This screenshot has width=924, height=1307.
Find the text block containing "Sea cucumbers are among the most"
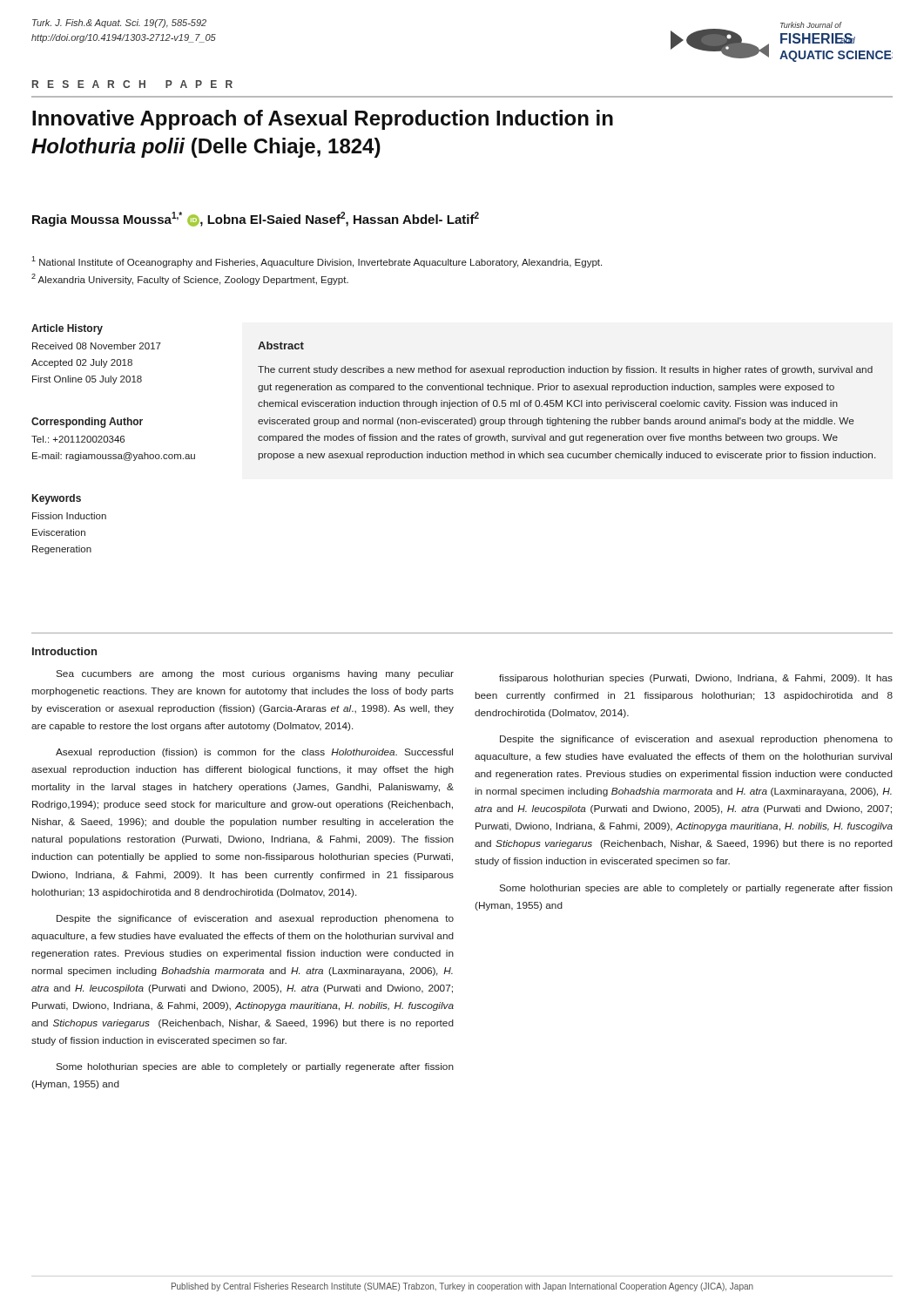243,879
